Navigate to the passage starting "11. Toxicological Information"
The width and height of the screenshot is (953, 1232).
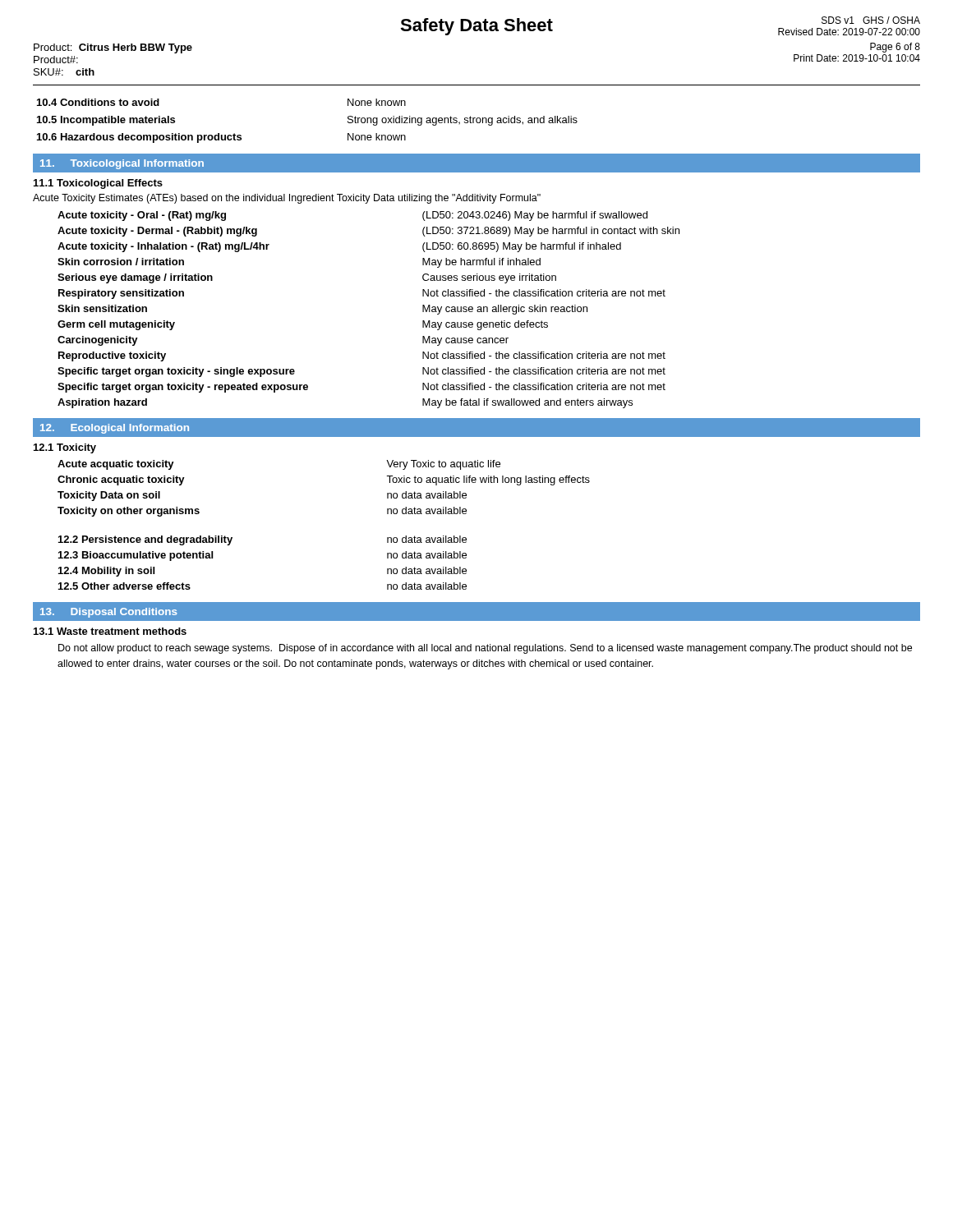[x=122, y=163]
